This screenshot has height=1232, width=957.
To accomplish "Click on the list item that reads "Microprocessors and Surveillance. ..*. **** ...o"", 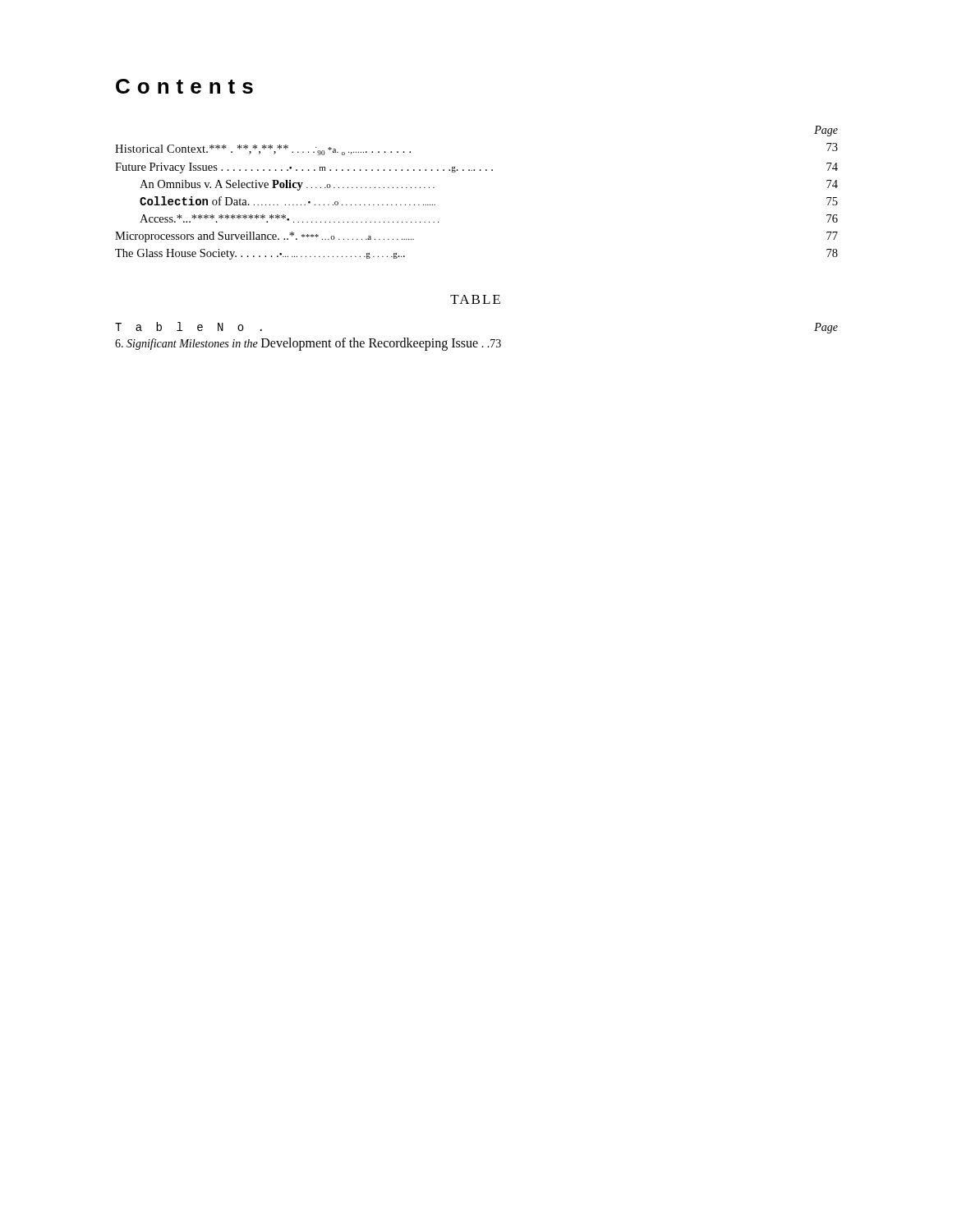I will tap(190, 236).
